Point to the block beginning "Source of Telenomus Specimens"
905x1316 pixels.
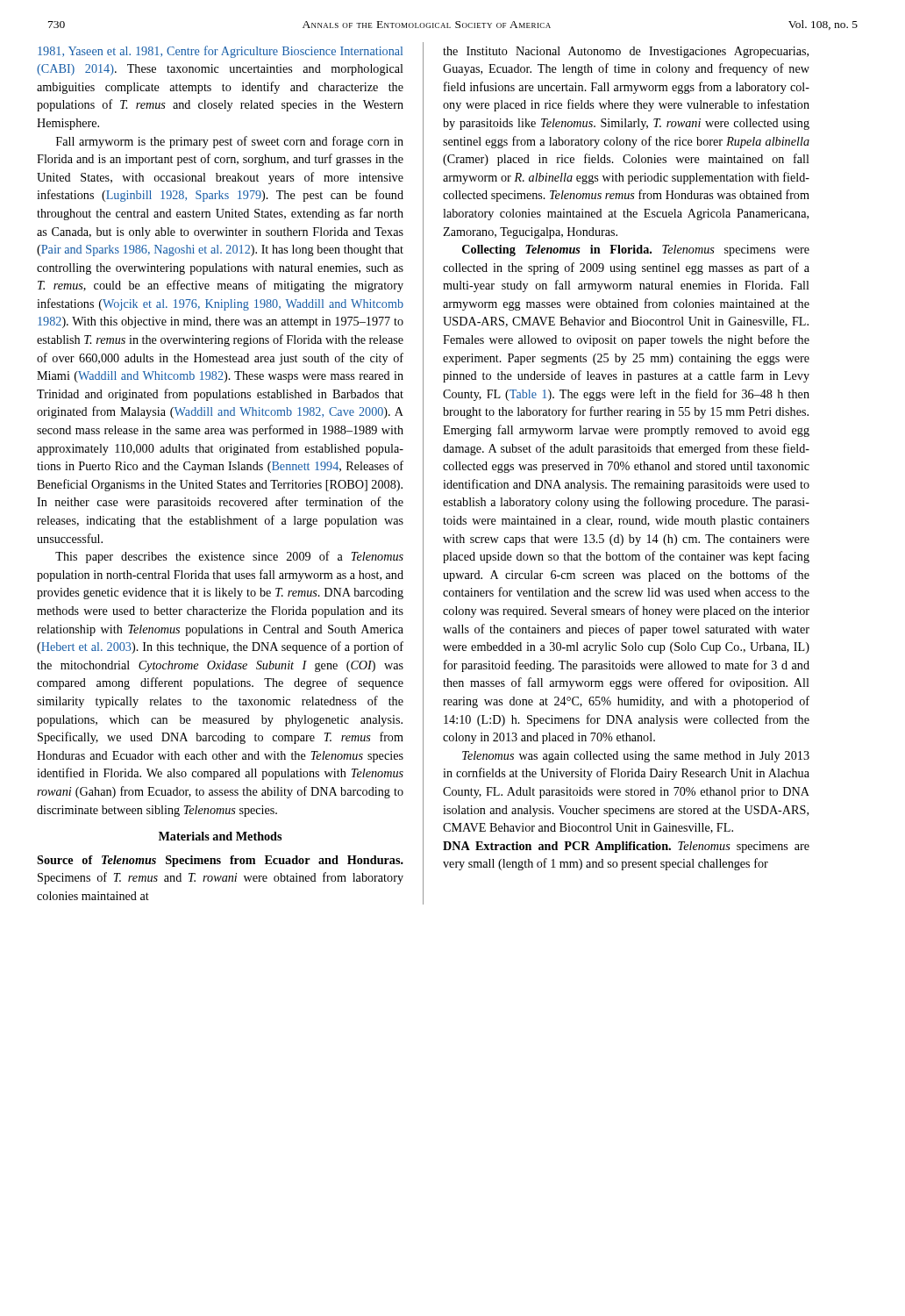pyautogui.click(x=220, y=878)
